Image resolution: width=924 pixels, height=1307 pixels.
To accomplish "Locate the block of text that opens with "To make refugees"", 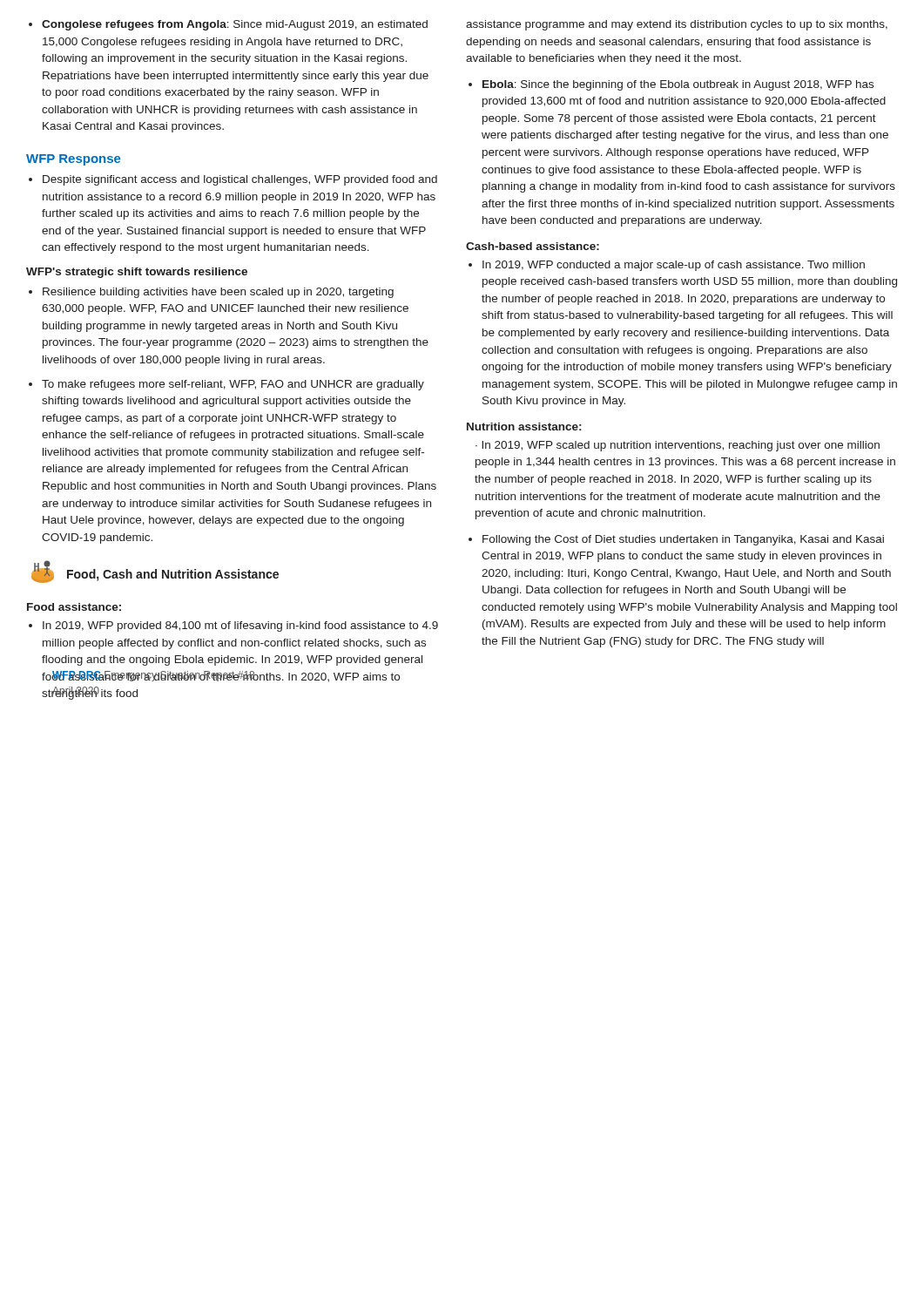I will [x=233, y=460].
